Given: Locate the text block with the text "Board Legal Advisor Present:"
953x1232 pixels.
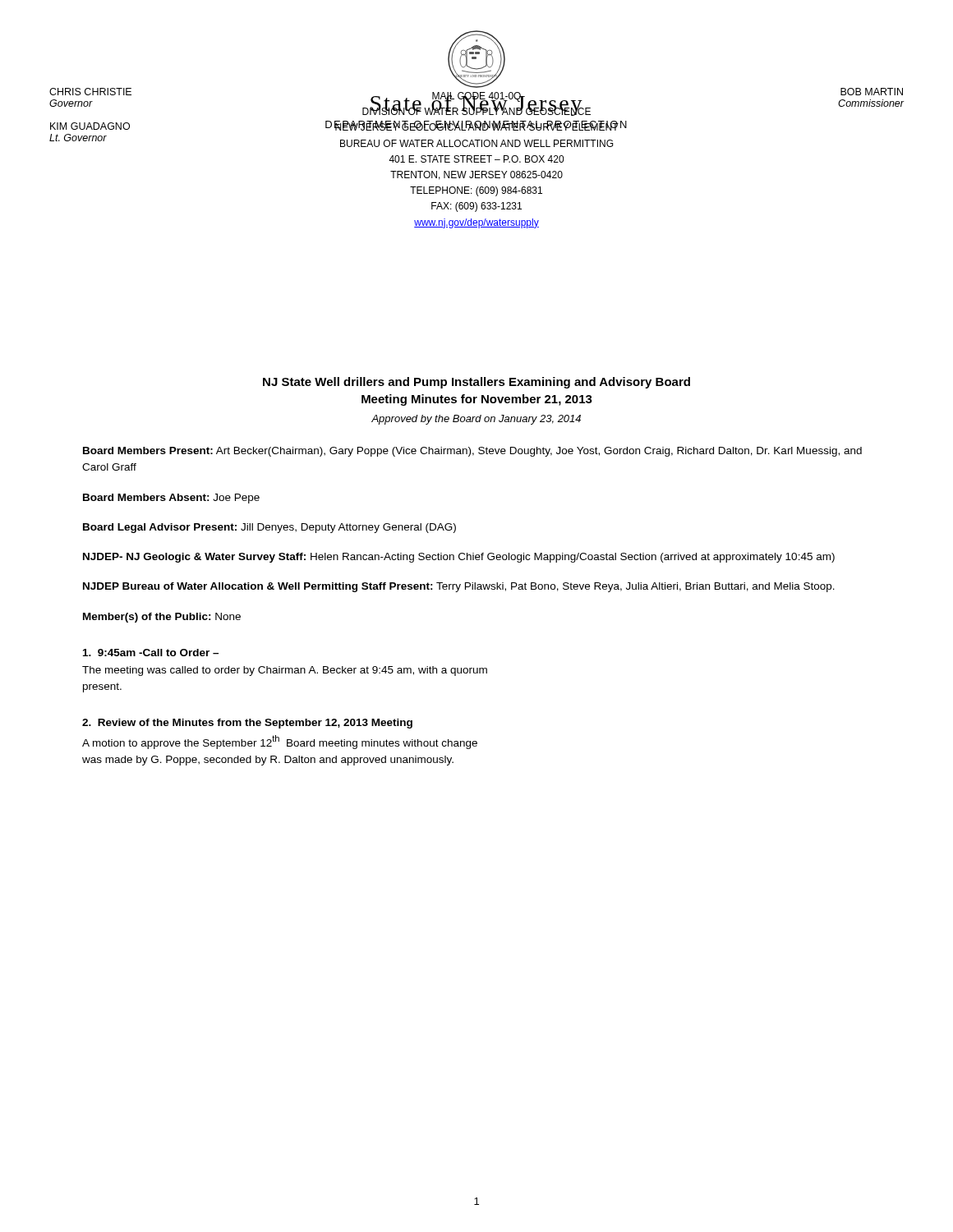Looking at the screenshot, I should [x=269, y=528].
